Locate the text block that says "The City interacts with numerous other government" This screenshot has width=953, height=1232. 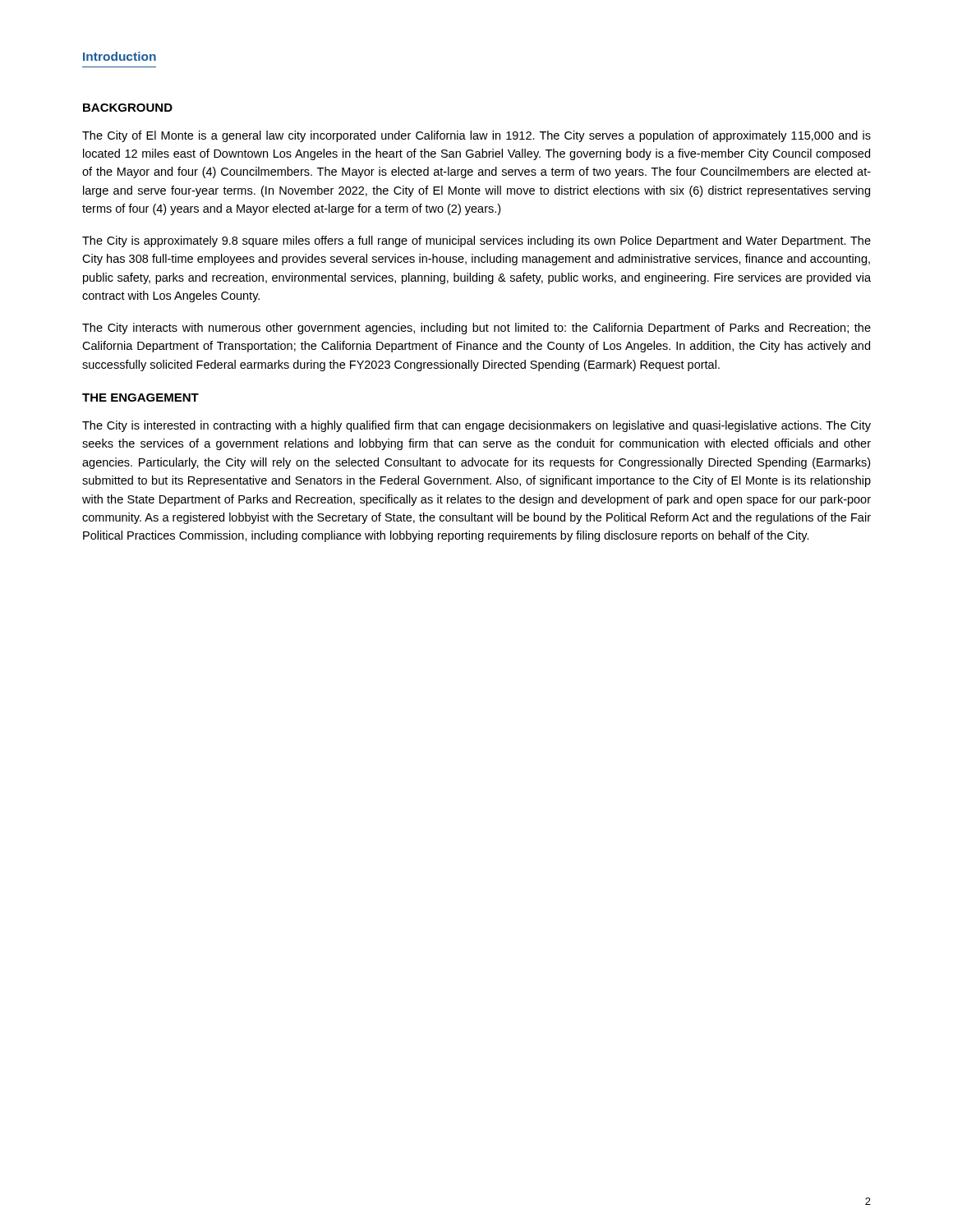coord(476,346)
